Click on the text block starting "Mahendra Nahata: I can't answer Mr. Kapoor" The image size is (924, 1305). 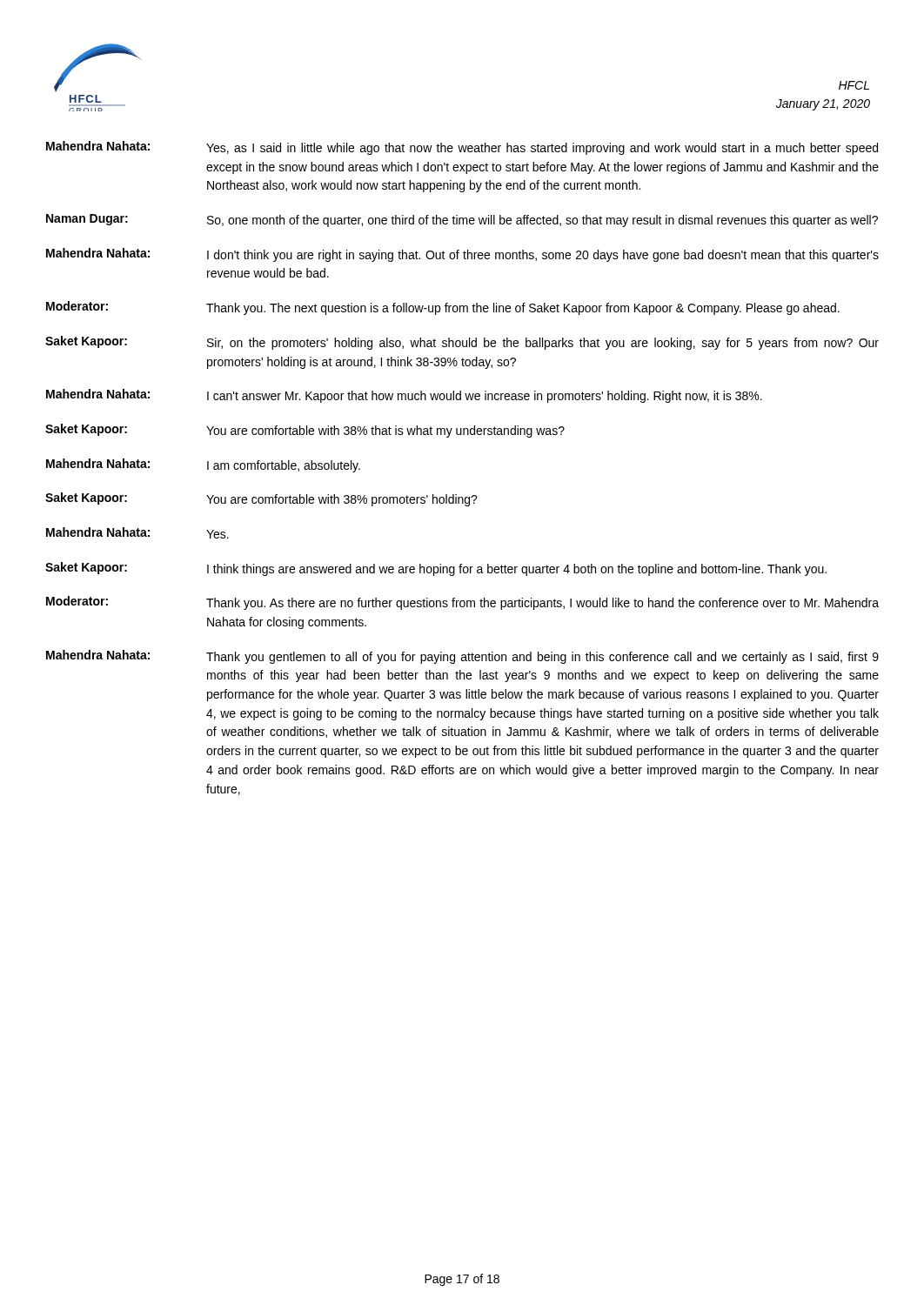[x=462, y=397]
